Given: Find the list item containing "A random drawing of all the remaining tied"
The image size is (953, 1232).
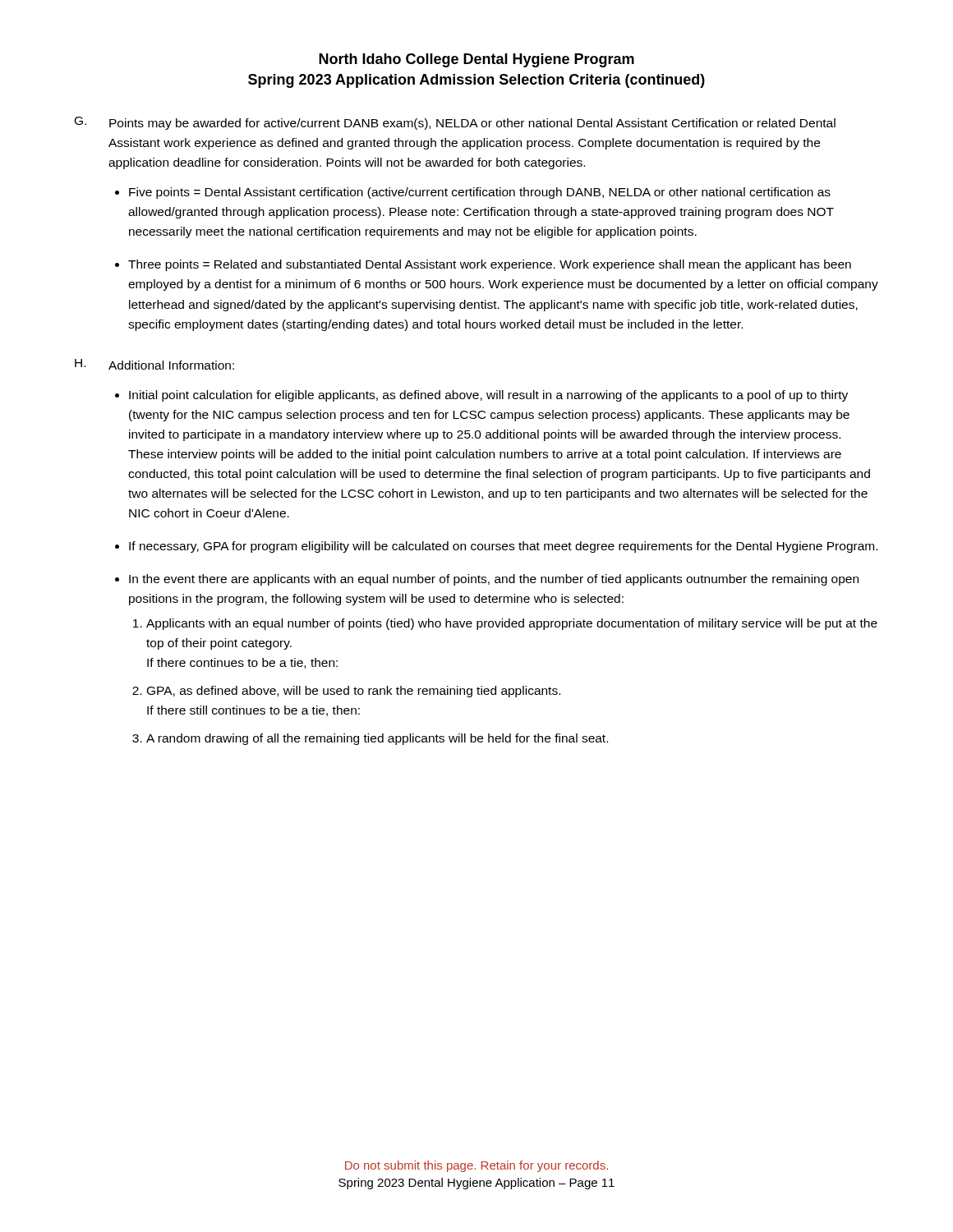Looking at the screenshot, I should pyautogui.click(x=378, y=738).
